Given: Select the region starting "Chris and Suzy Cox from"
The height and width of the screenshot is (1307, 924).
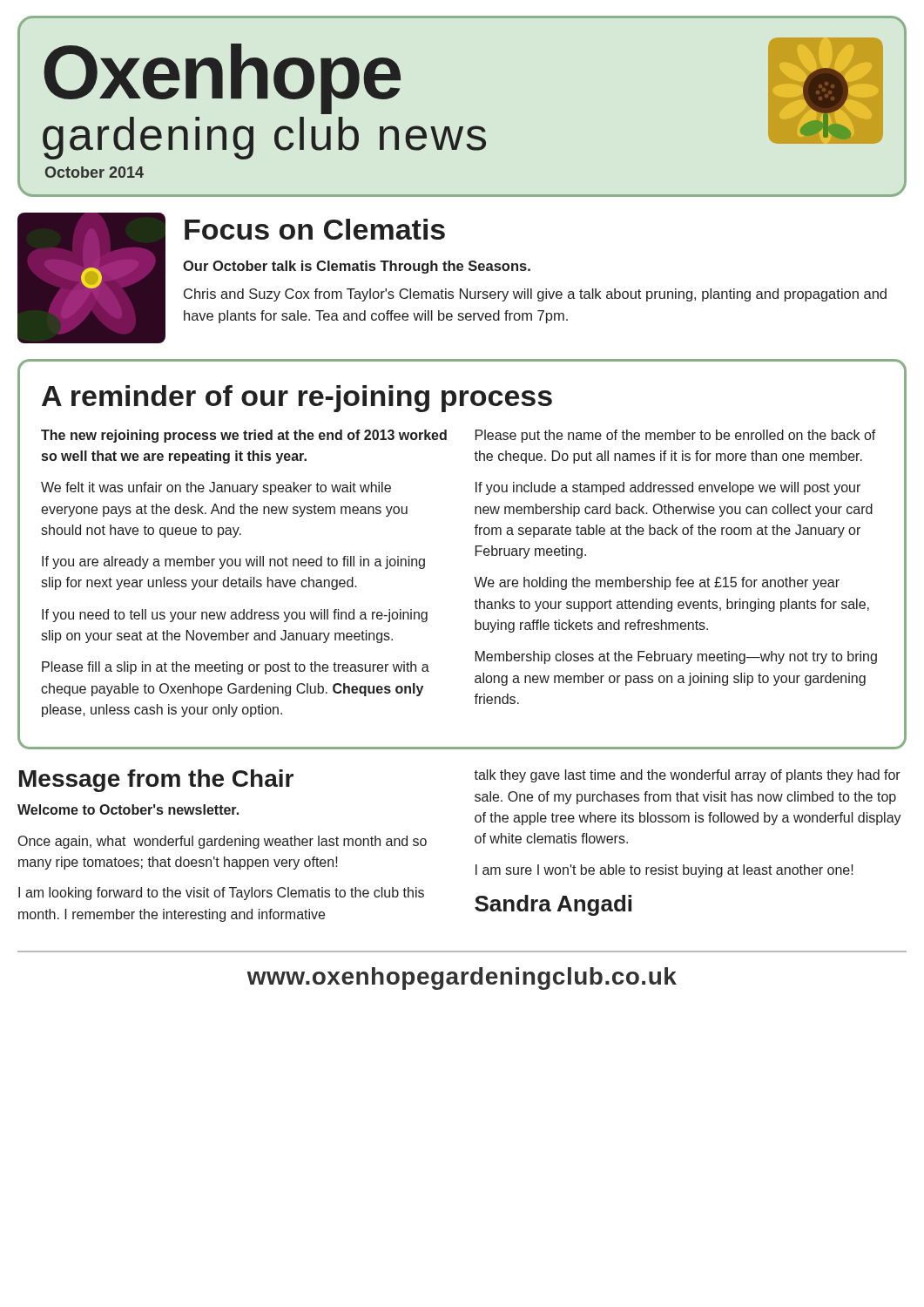Looking at the screenshot, I should (535, 305).
